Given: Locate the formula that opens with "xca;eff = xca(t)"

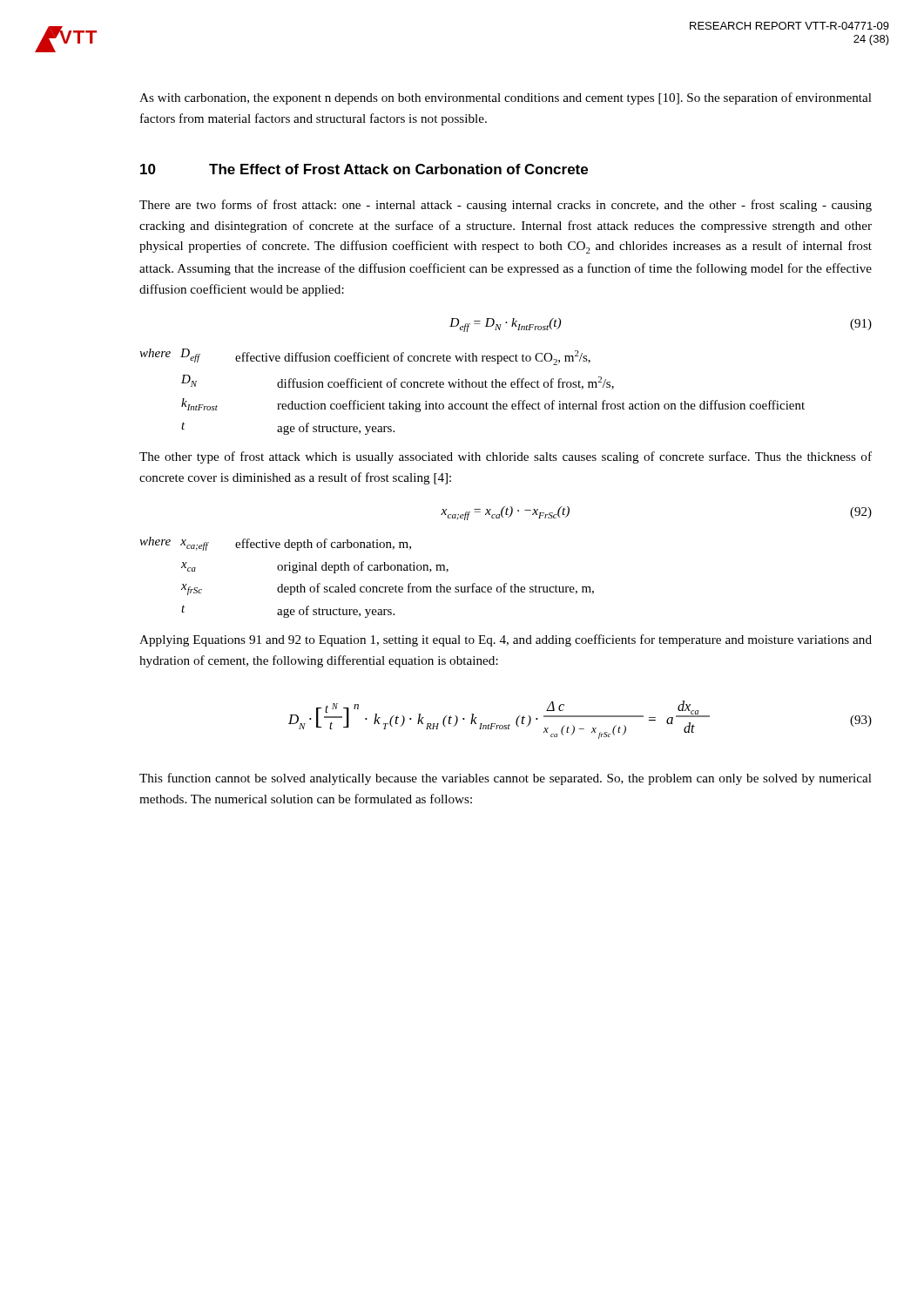Looking at the screenshot, I should coord(506,512).
